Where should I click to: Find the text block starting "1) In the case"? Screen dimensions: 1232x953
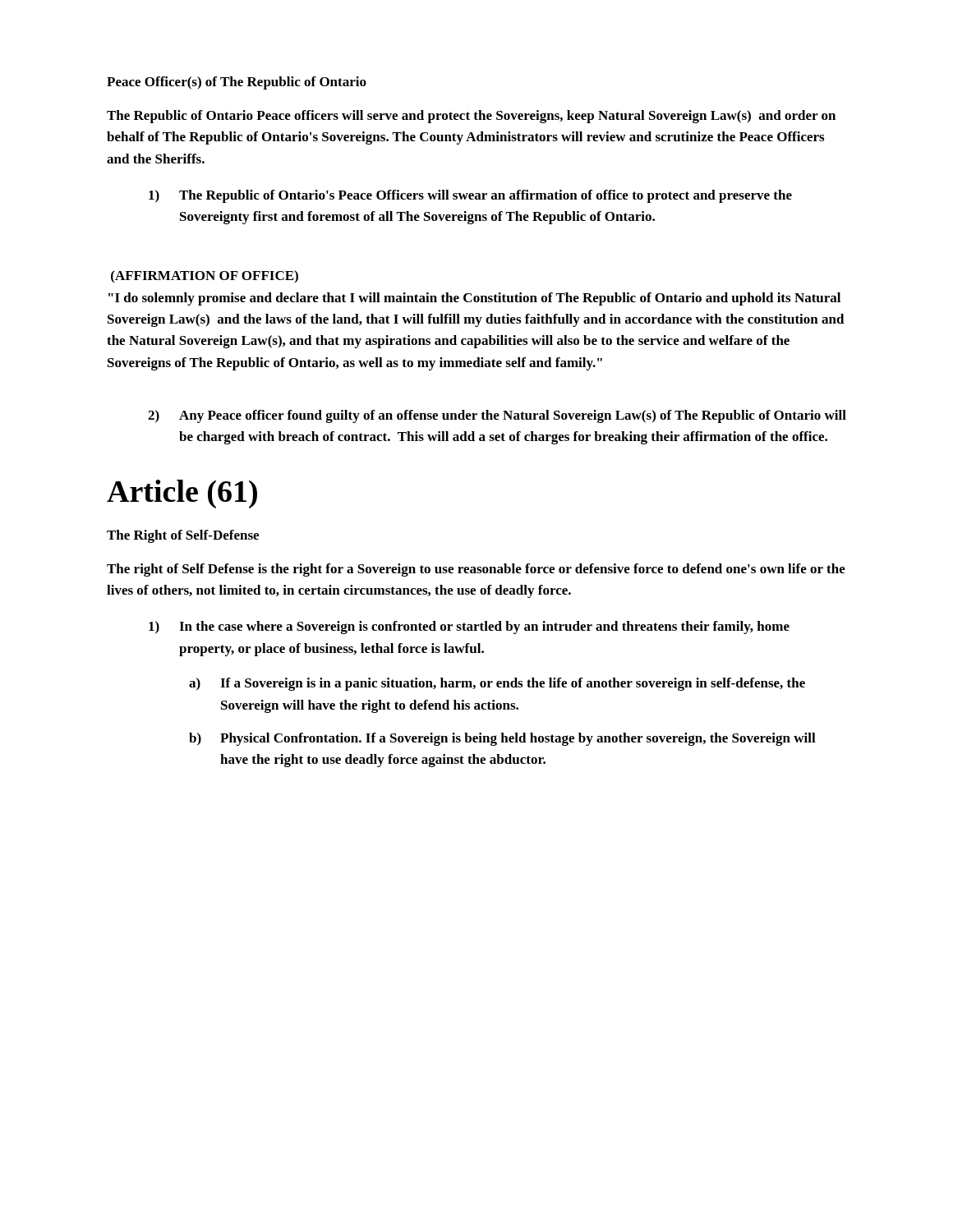click(x=497, y=638)
